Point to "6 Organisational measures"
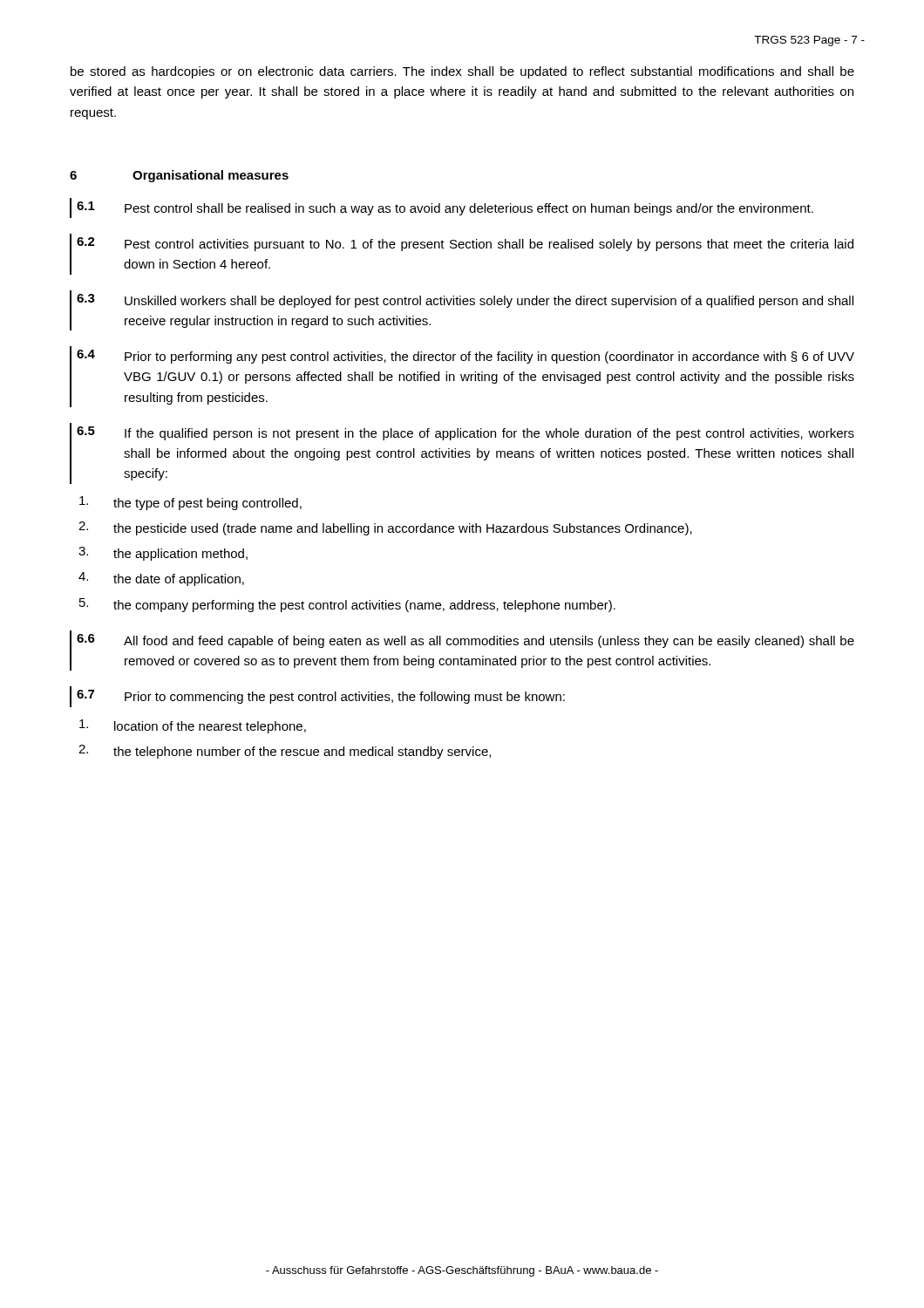The image size is (924, 1308). pyautogui.click(x=179, y=175)
